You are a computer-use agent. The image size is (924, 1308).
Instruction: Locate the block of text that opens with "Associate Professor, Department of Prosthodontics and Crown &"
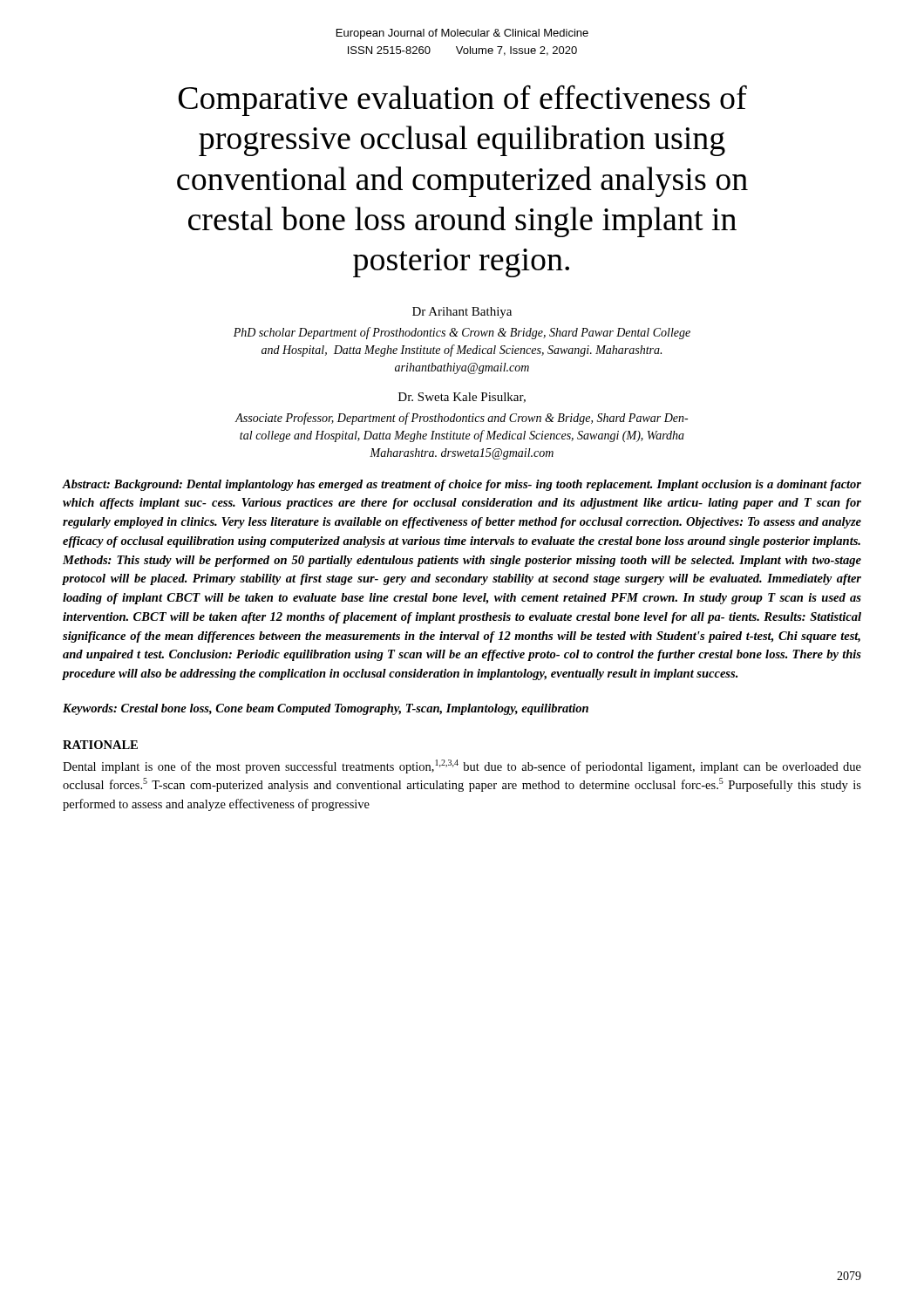point(462,436)
